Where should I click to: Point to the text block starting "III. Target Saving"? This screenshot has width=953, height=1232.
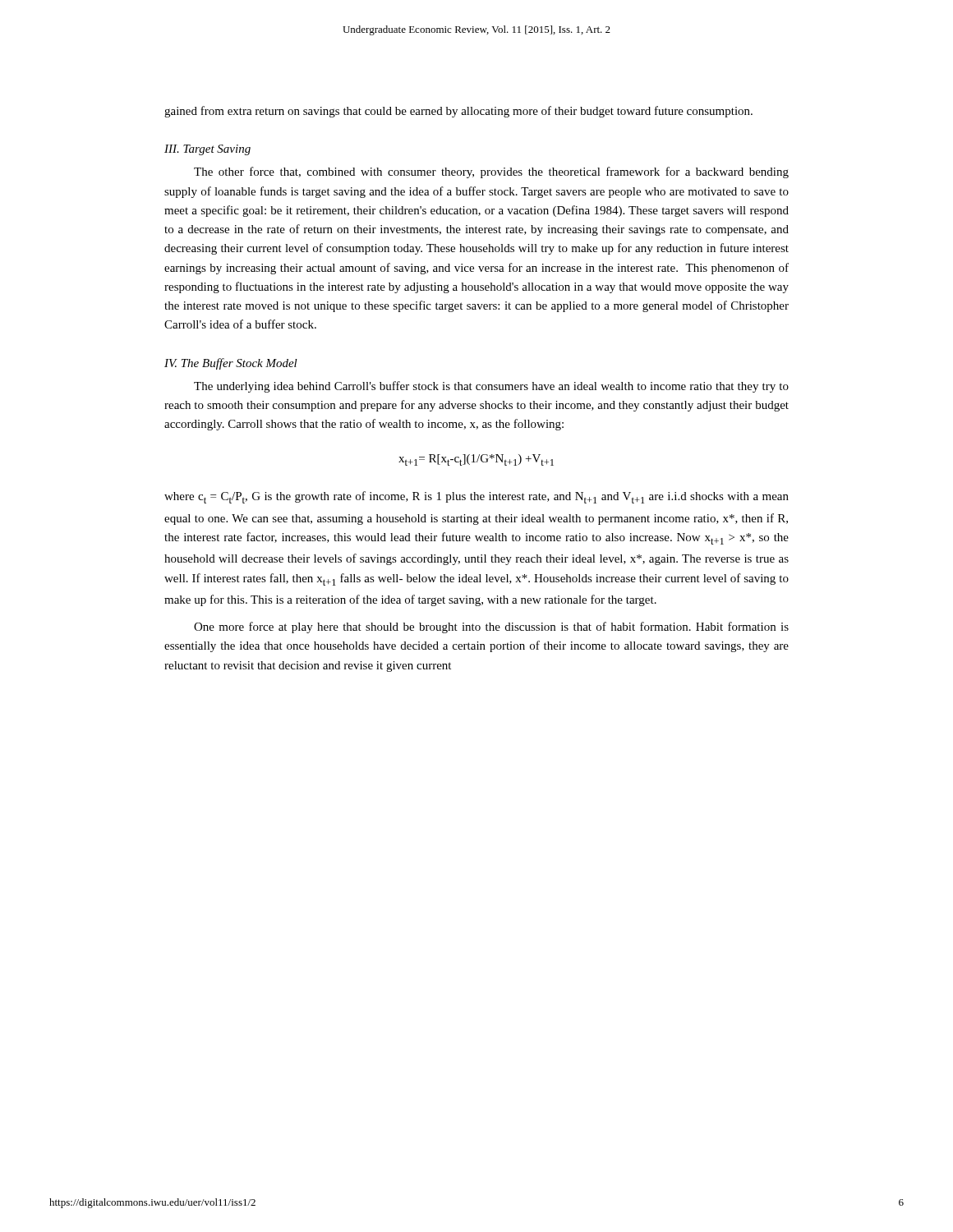coord(208,149)
